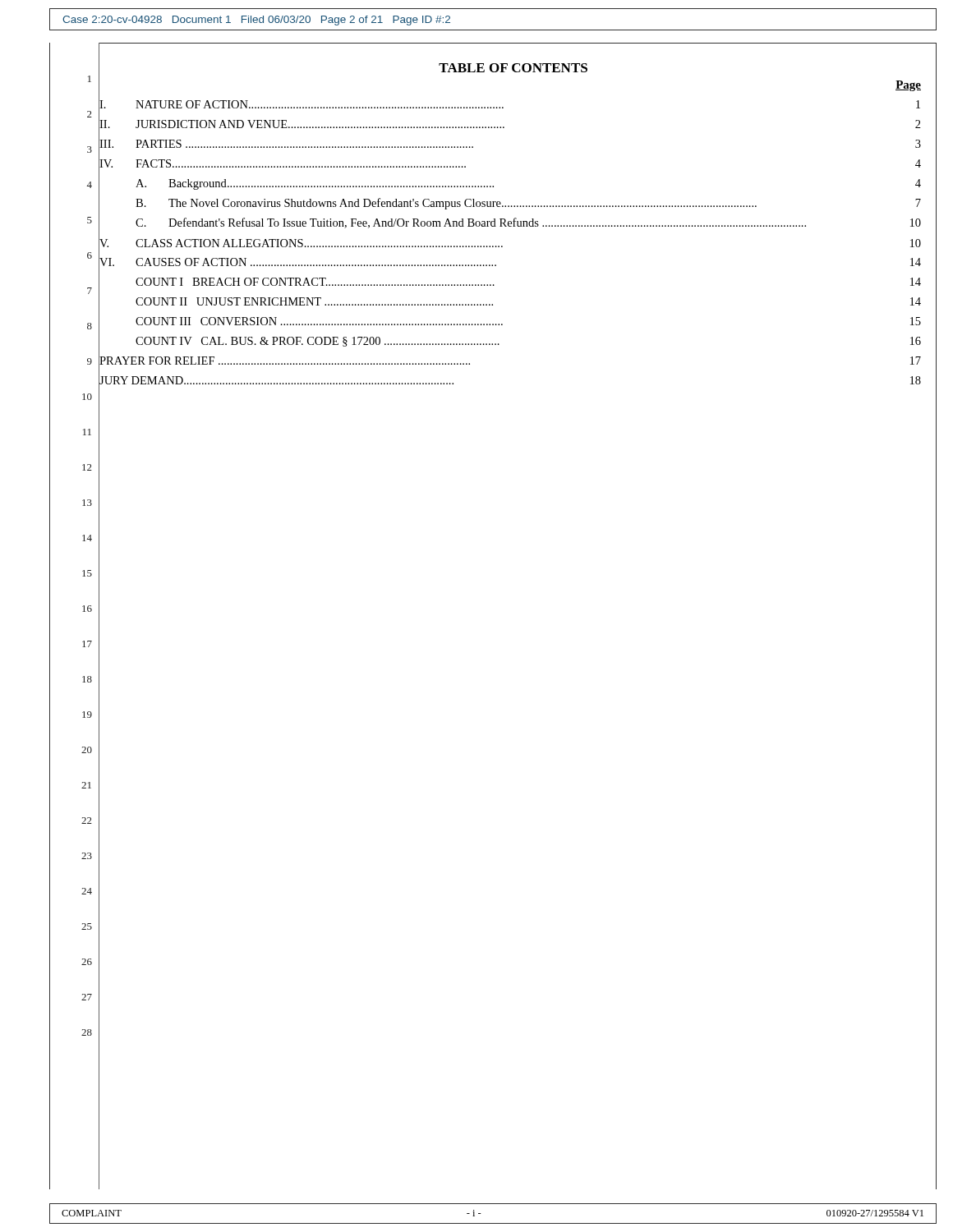Locate the text starting "III. PARTIES"
This screenshot has width=953, height=1232.
coord(305,147)
